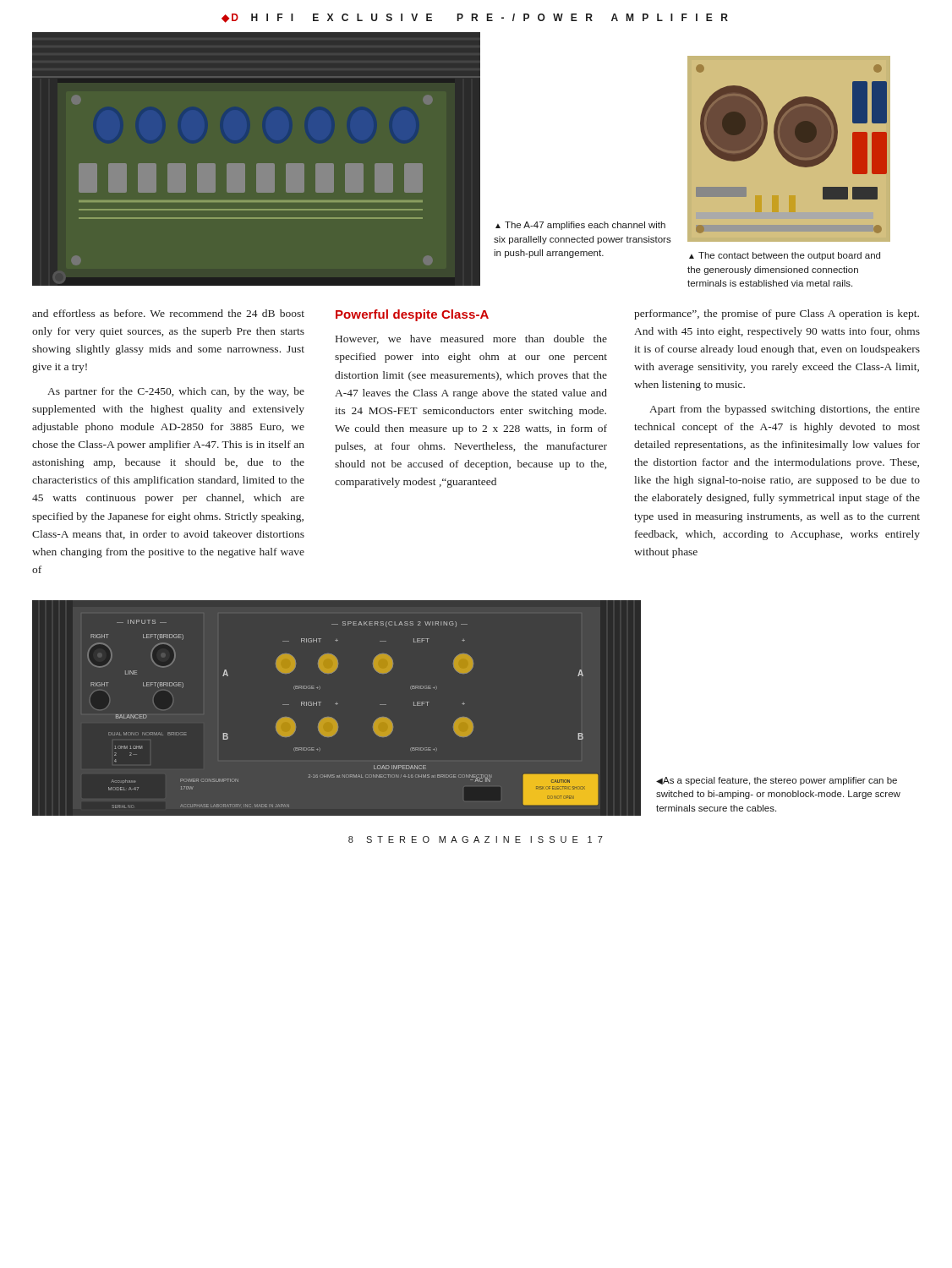
Task: Navigate to the passage starting "◀As a special feature,"
Action: click(x=778, y=794)
